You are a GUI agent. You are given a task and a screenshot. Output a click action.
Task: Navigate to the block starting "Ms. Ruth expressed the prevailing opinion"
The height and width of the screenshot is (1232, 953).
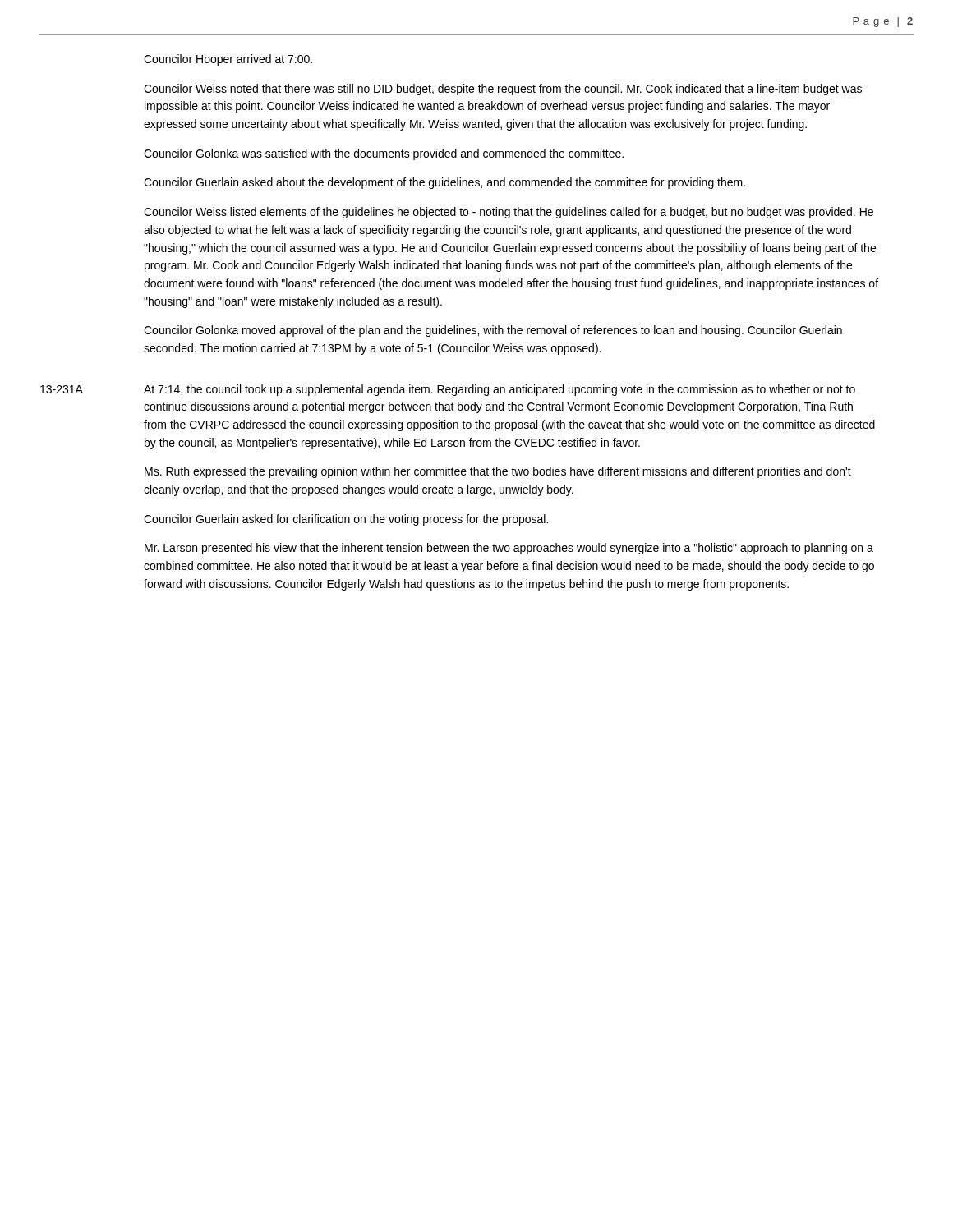[x=497, y=481]
